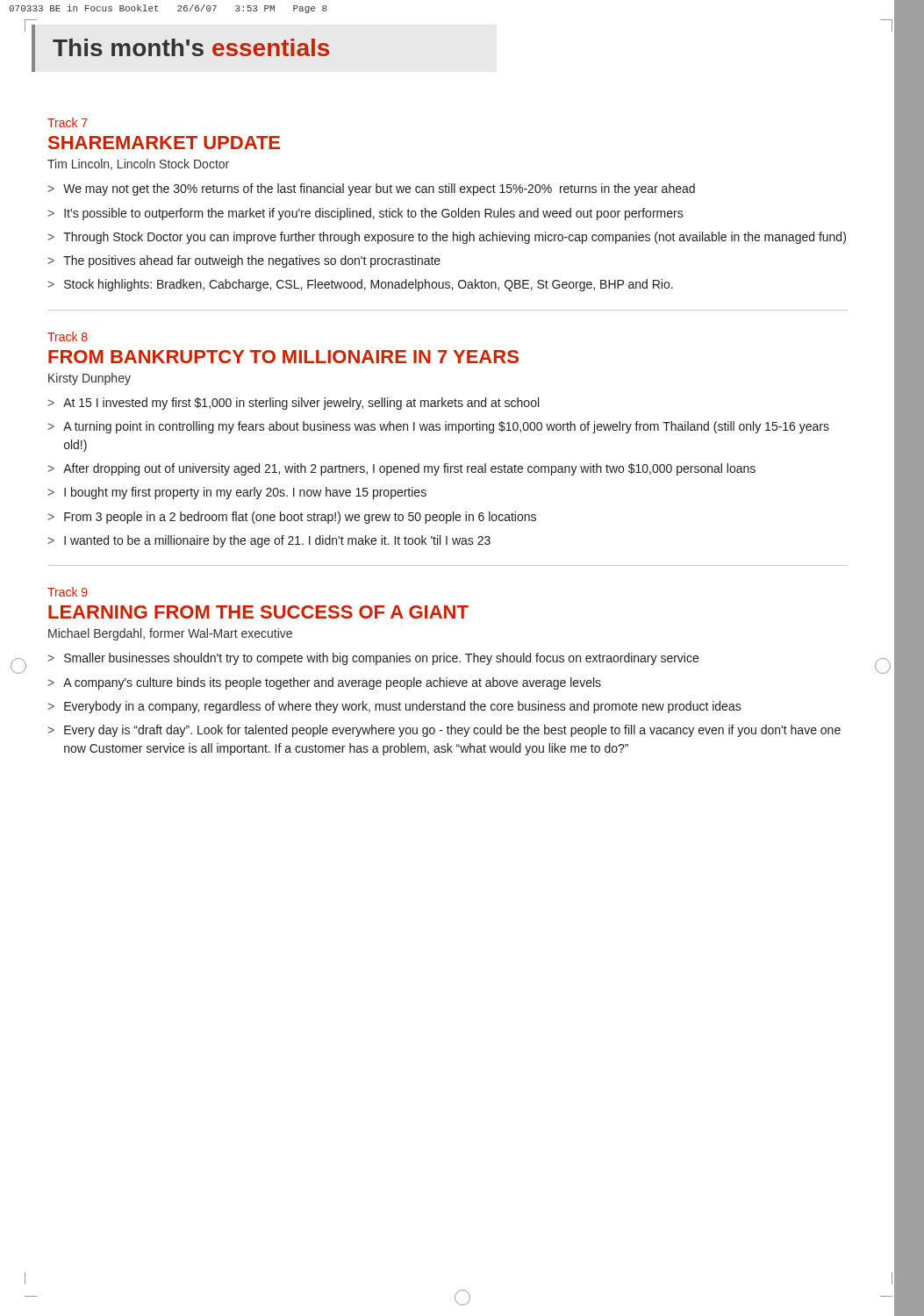924x1316 pixels.
Task: Locate the text "Kirsty Dunphey"
Action: 89,378
